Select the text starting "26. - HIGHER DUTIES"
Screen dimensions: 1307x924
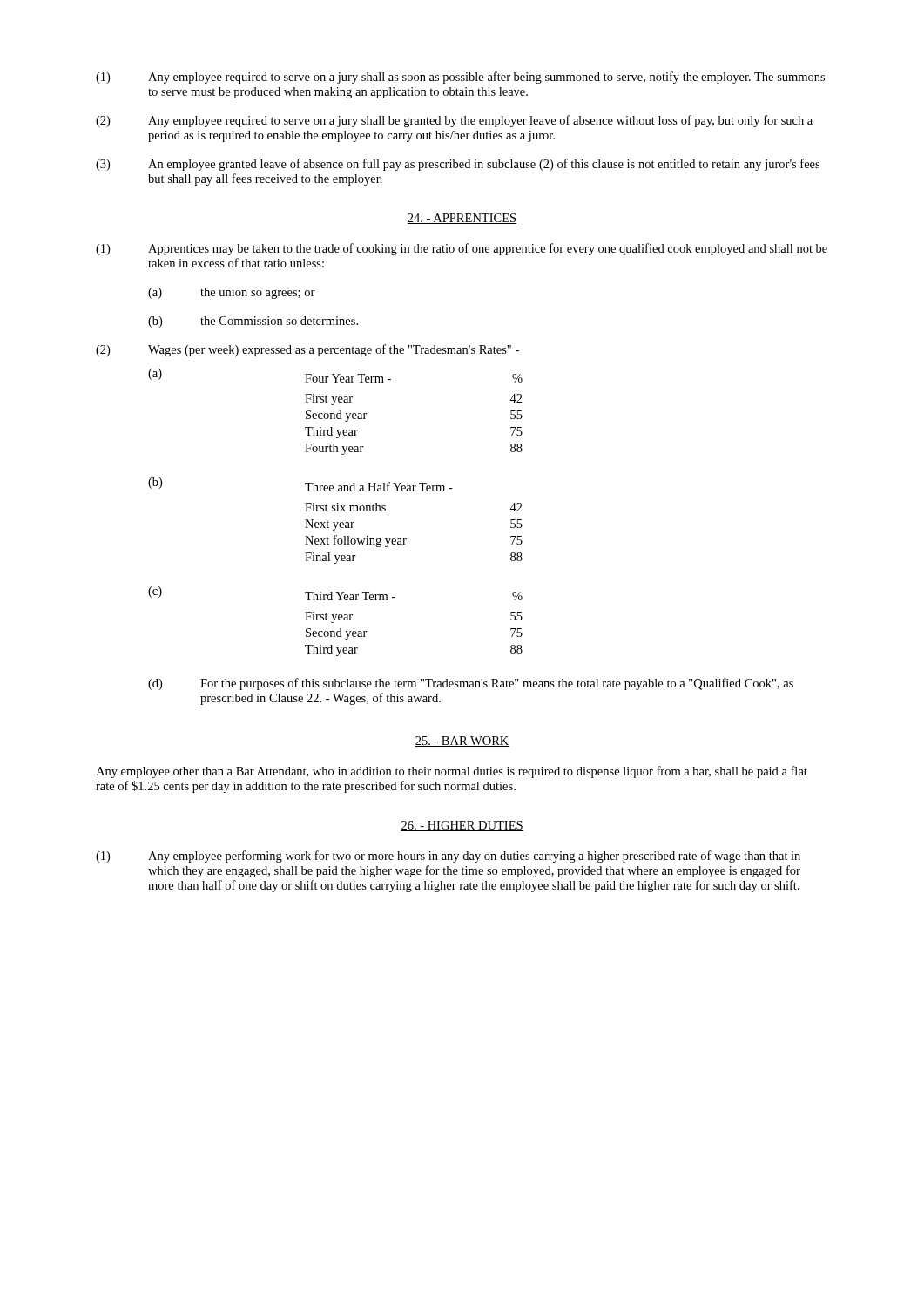click(x=462, y=825)
